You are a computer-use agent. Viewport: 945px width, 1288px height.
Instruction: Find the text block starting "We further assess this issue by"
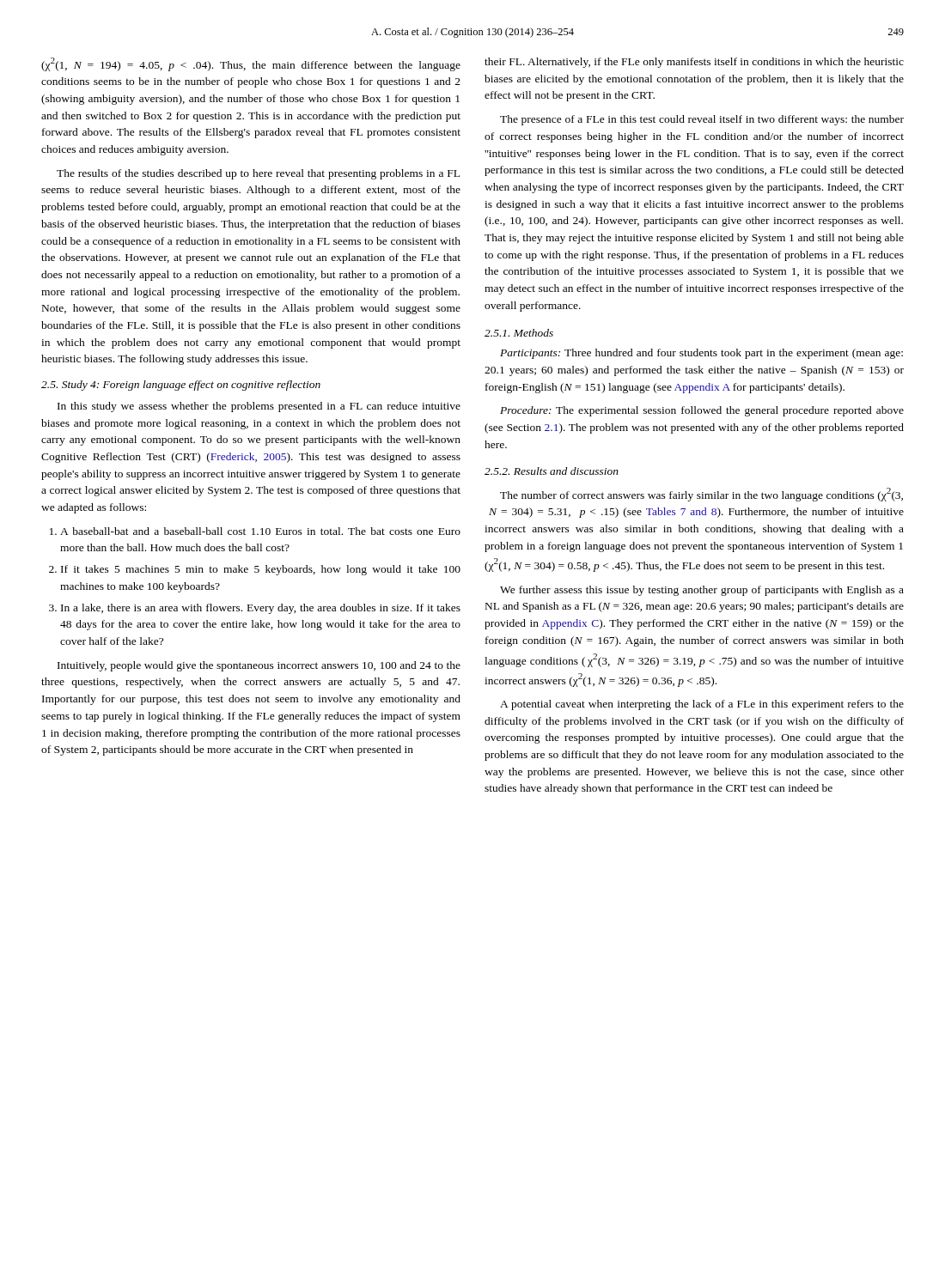(x=694, y=635)
